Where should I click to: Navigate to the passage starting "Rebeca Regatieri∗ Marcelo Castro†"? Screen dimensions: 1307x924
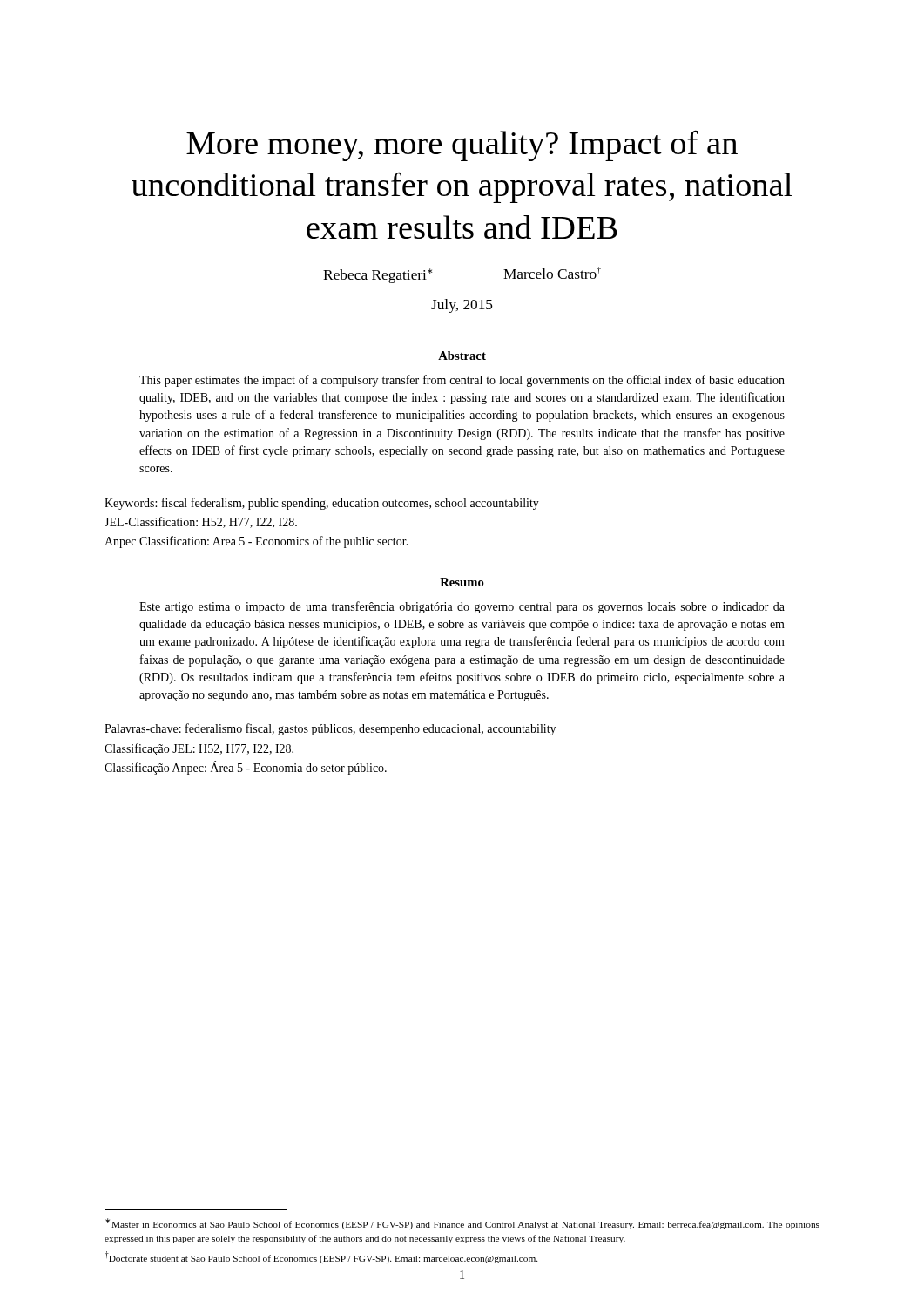(379, 274)
